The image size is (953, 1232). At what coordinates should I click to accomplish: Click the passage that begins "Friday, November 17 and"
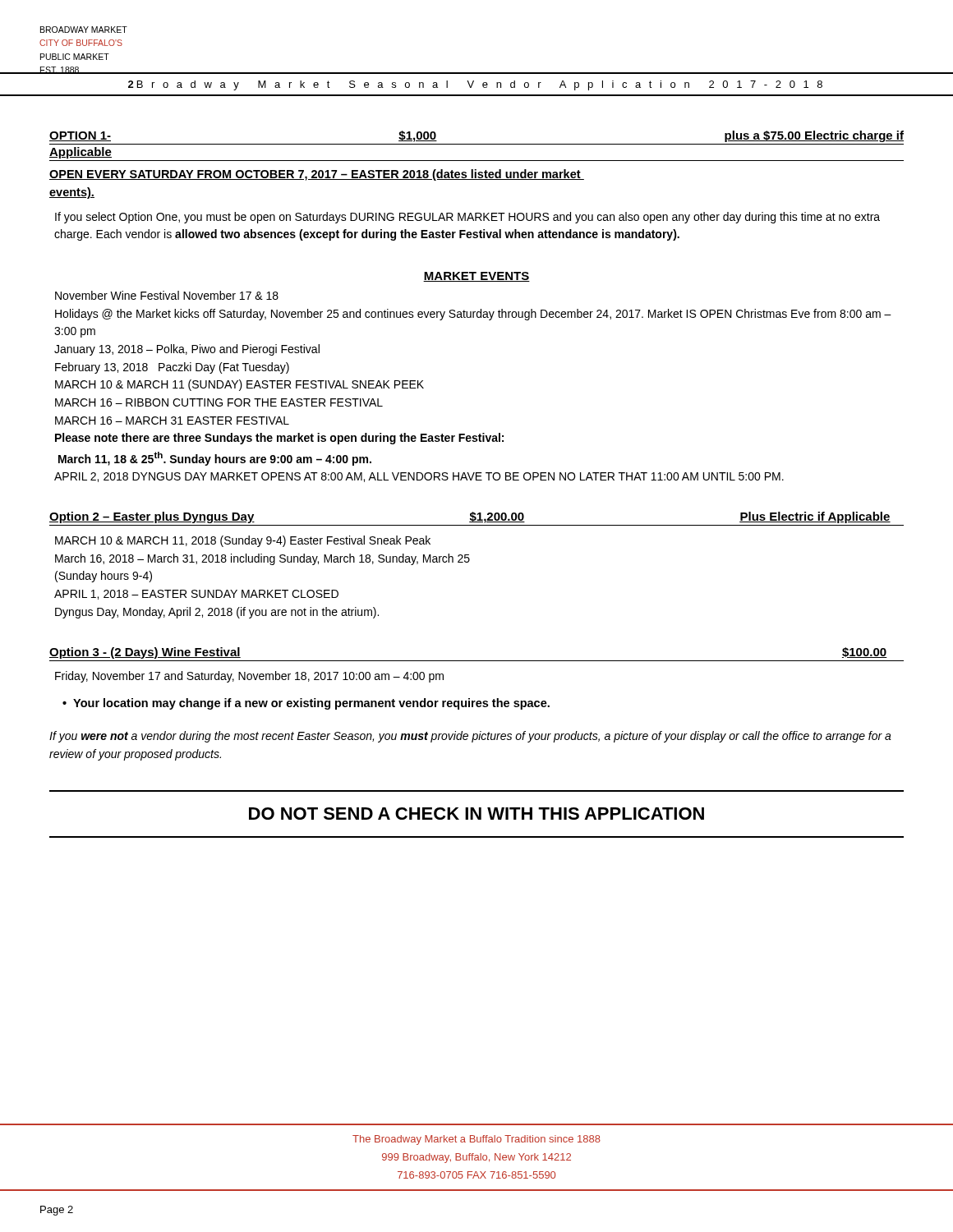pos(249,676)
